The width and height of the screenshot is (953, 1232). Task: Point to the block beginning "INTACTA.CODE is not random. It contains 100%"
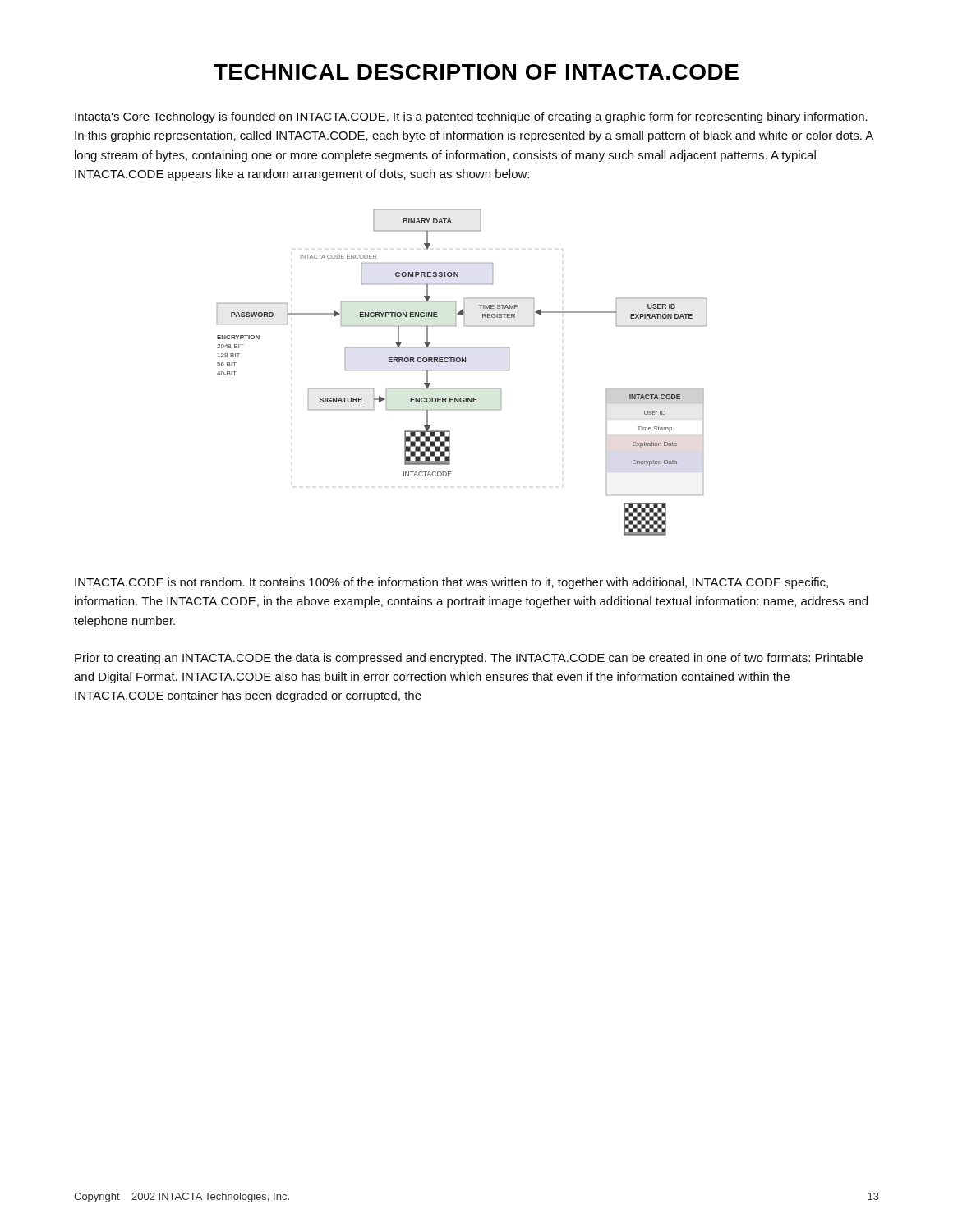(x=471, y=601)
